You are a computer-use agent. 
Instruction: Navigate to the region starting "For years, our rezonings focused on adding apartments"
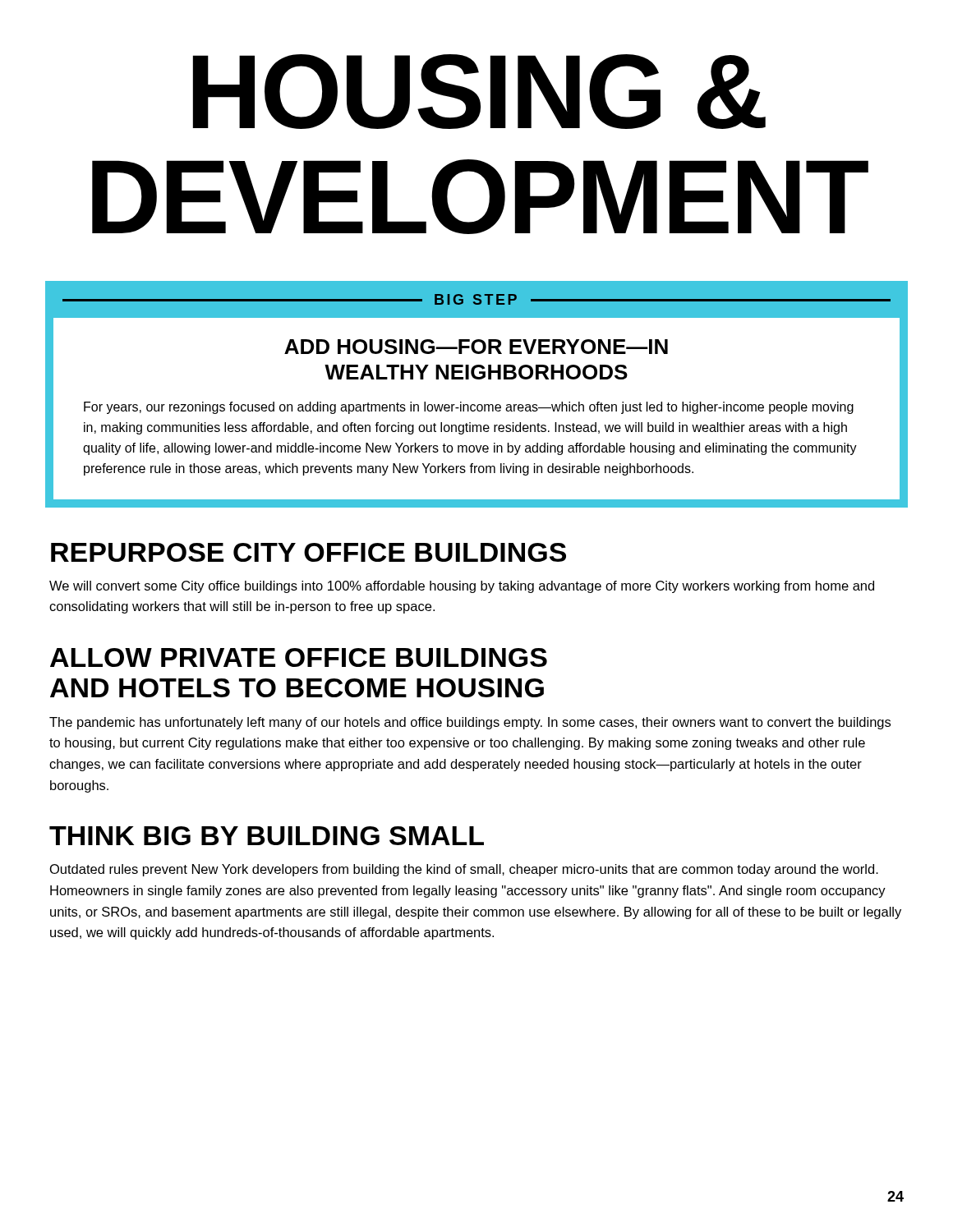(470, 438)
